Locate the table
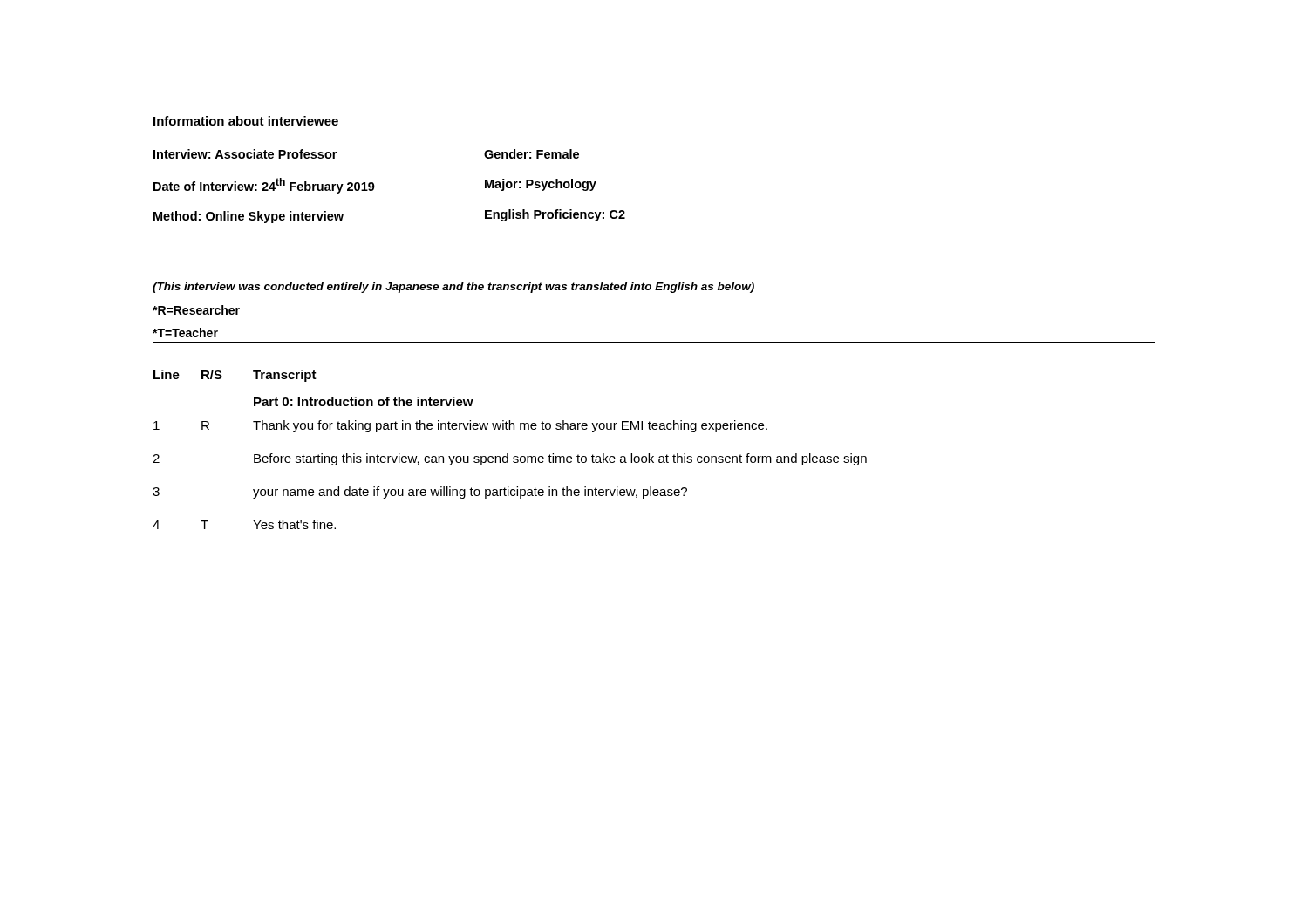Image resolution: width=1308 pixels, height=924 pixels. [654, 456]
